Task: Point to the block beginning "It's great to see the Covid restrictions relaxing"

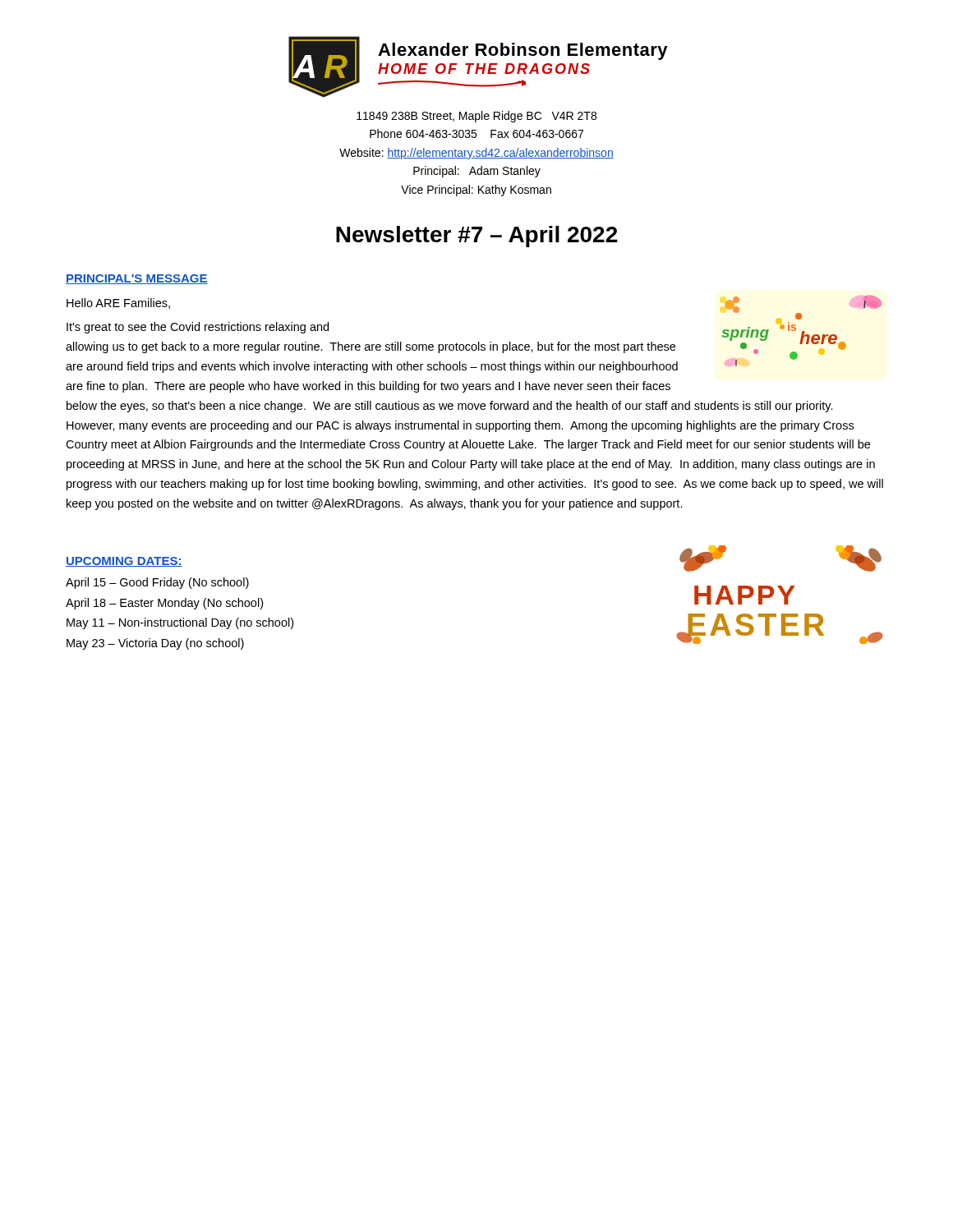Action: (x=475, y=415)
